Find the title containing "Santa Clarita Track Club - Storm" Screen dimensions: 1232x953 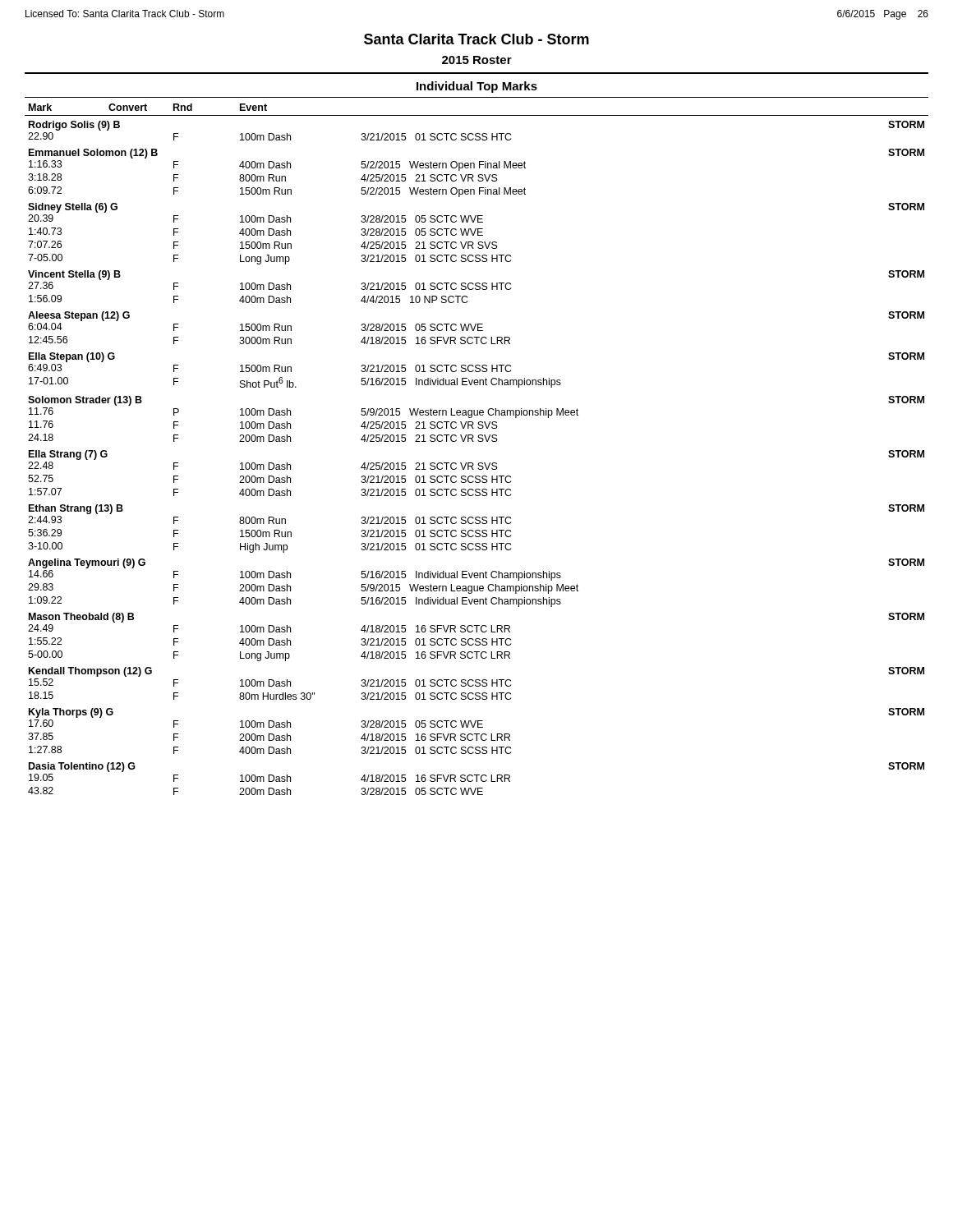point(476,39)
